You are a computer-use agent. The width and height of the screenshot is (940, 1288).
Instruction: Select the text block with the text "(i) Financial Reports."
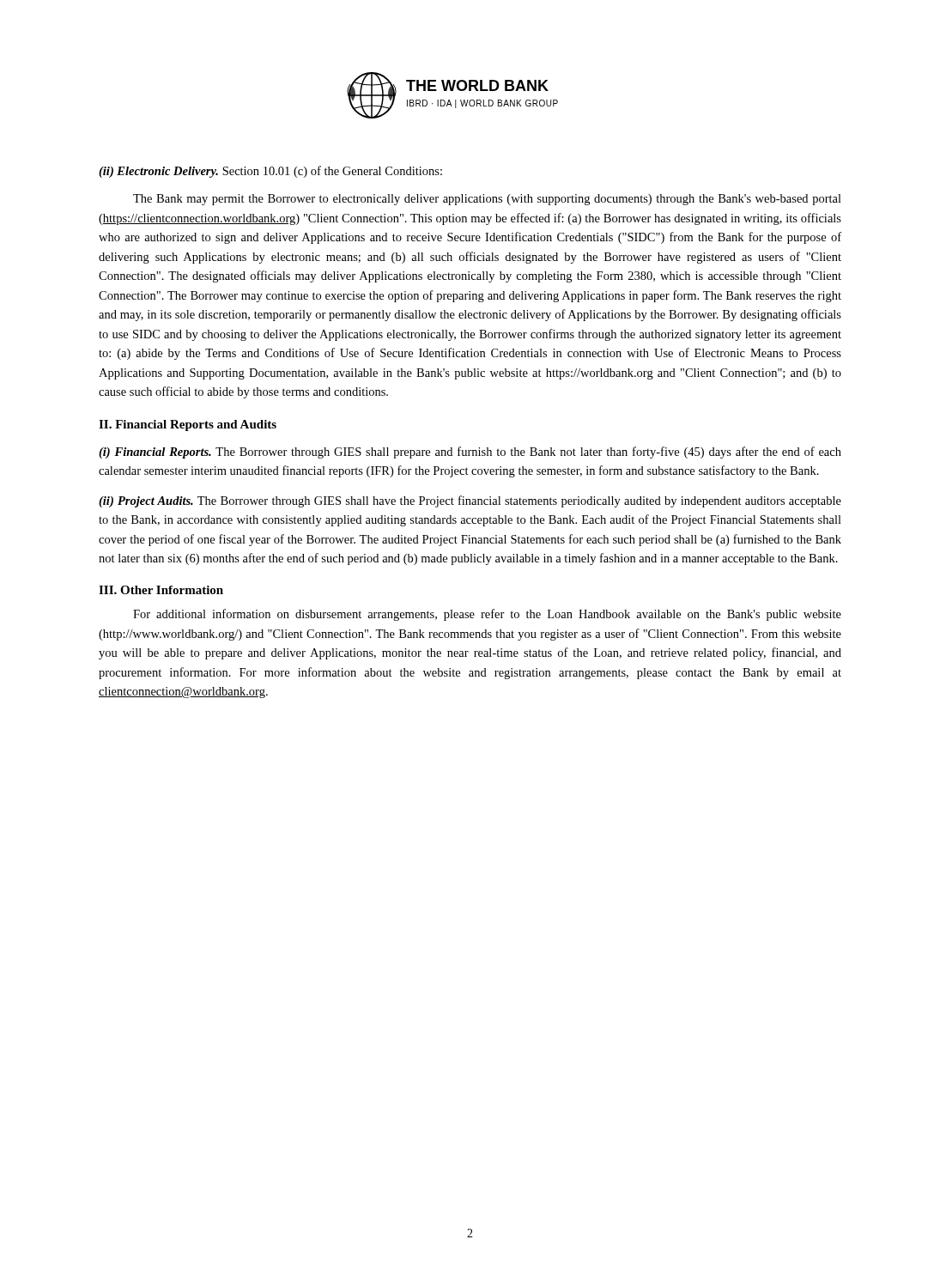pos(470,461)
